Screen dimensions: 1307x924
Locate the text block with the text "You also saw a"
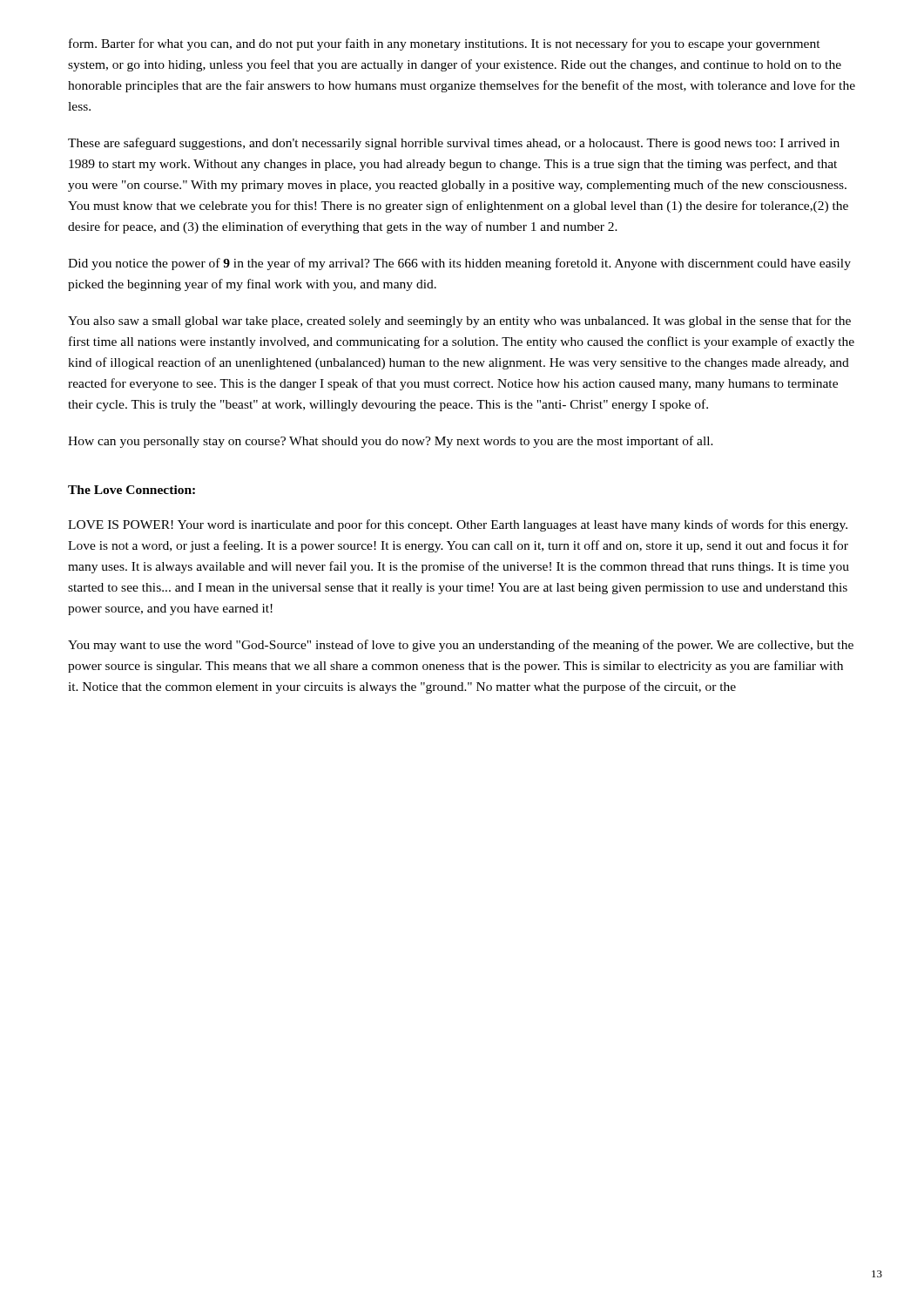461,362
